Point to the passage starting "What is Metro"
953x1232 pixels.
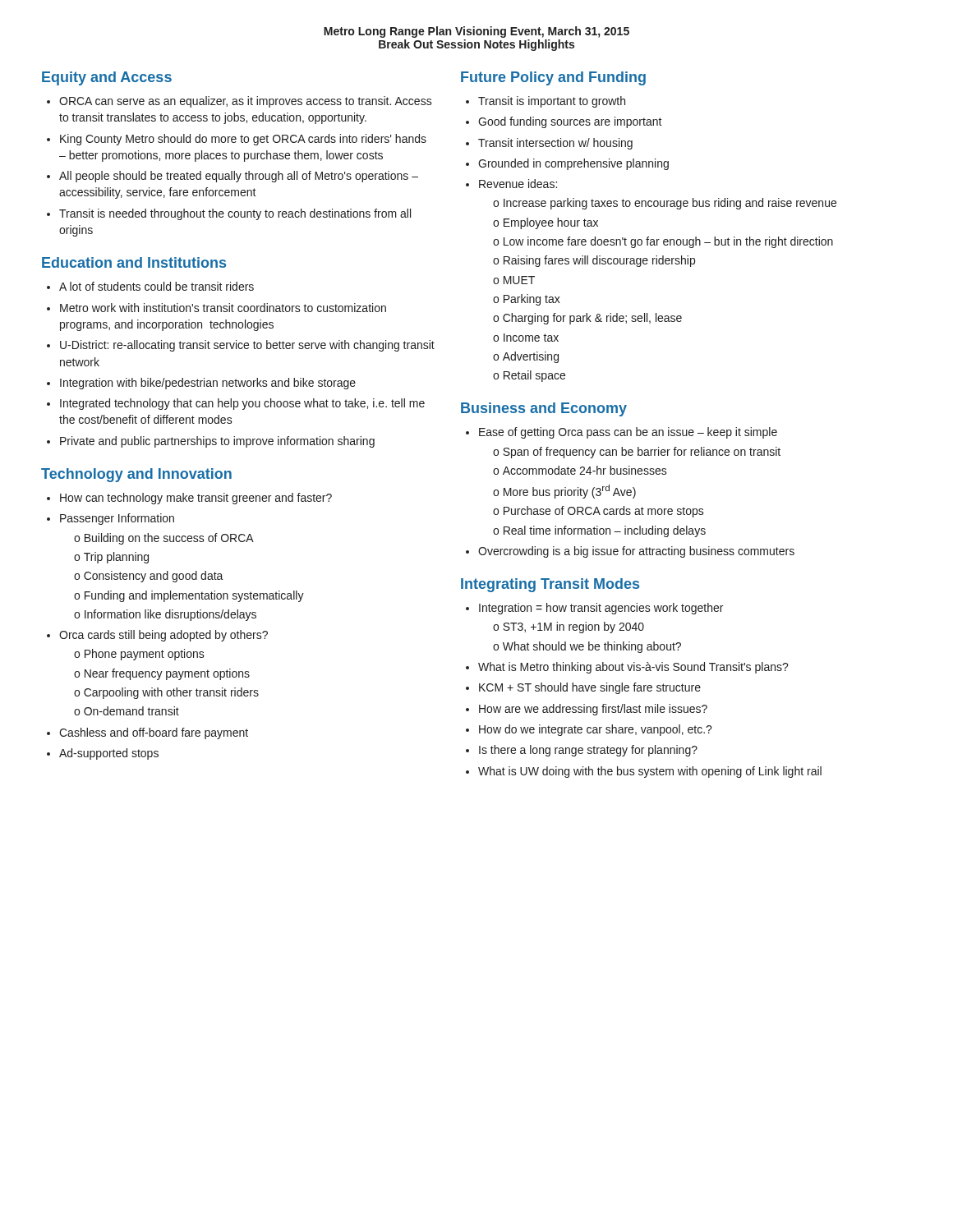click(633, 667)
